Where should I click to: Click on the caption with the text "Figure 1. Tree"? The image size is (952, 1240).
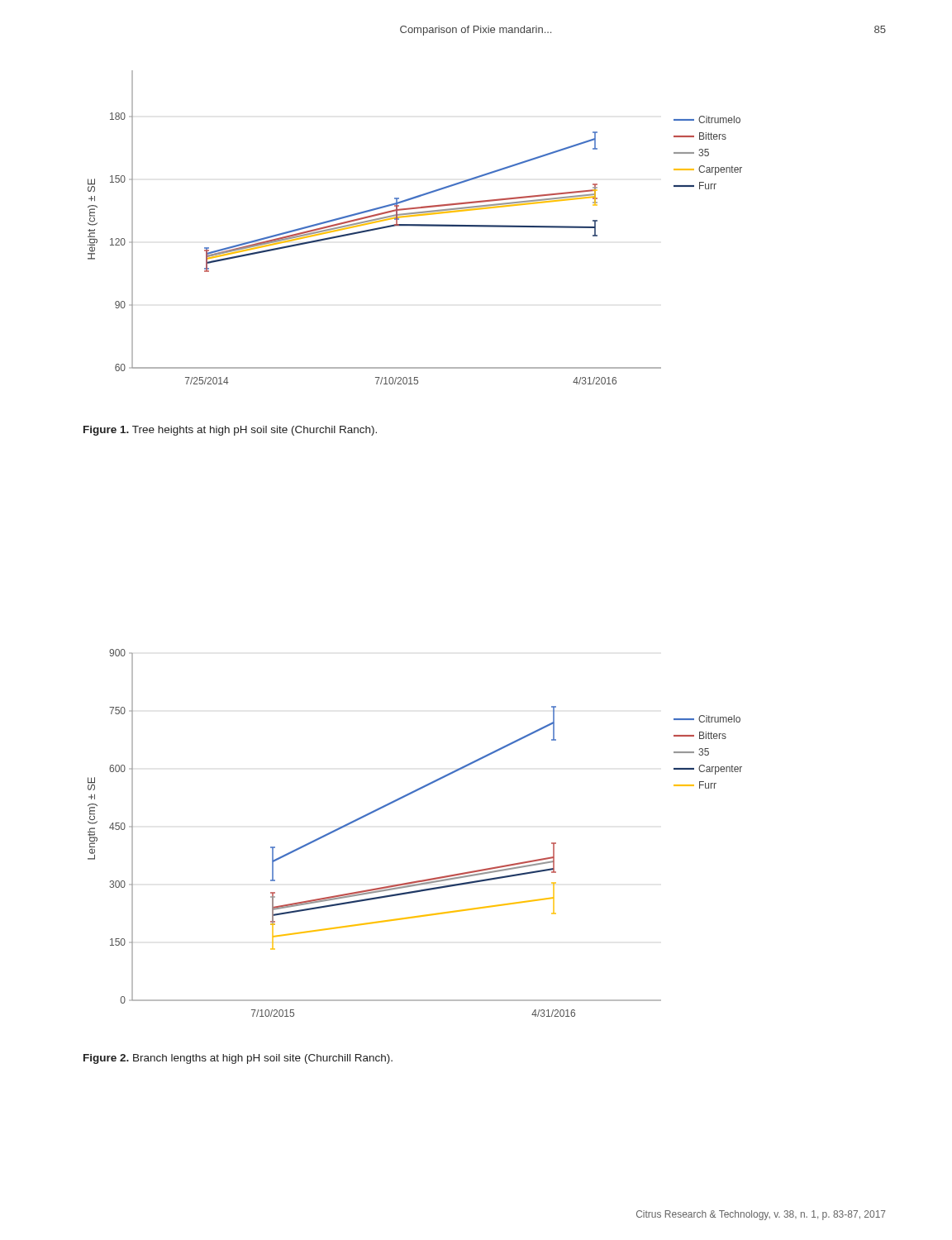(x=230, y=429)
